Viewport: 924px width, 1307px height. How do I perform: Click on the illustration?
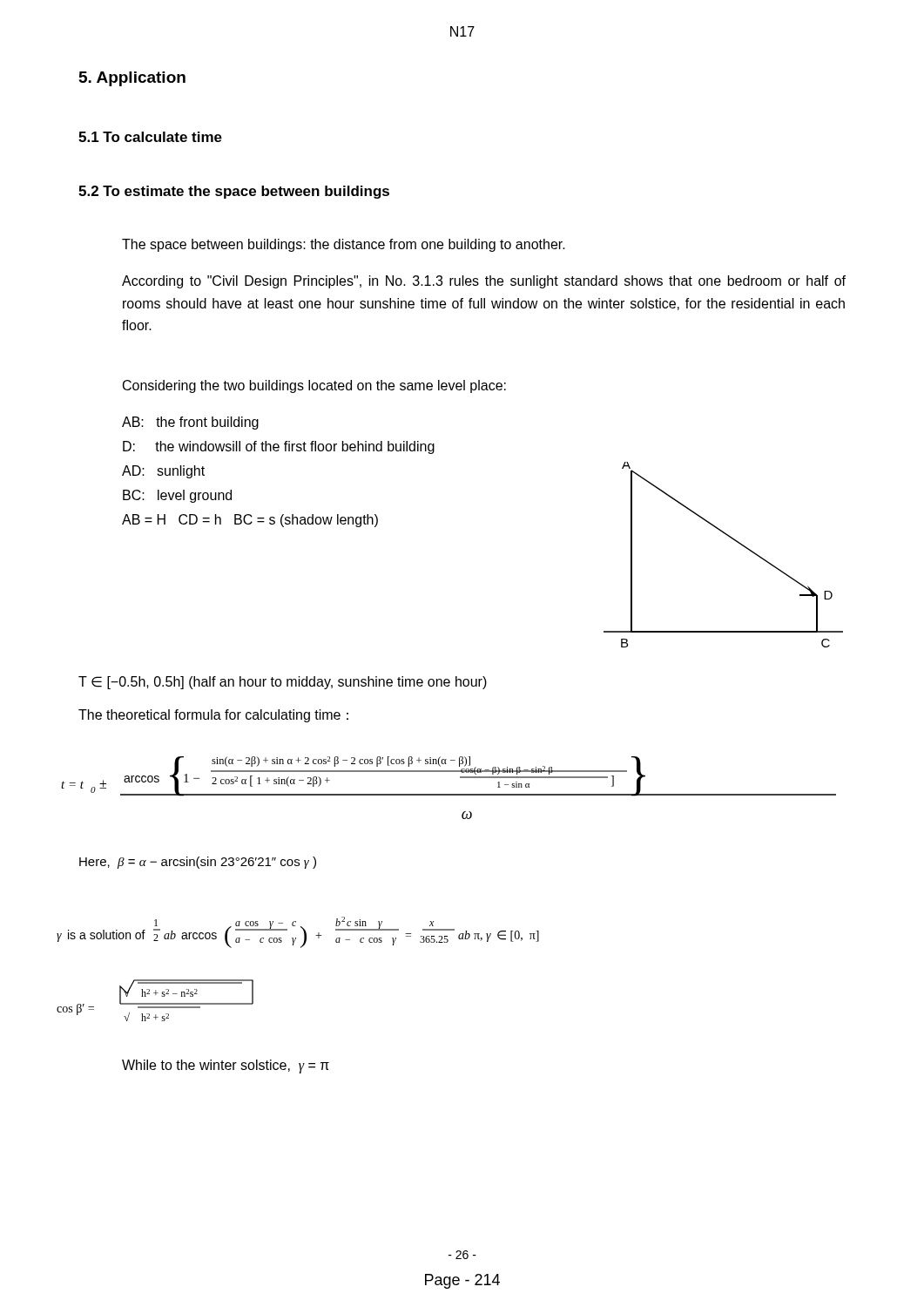coord(717,558)
